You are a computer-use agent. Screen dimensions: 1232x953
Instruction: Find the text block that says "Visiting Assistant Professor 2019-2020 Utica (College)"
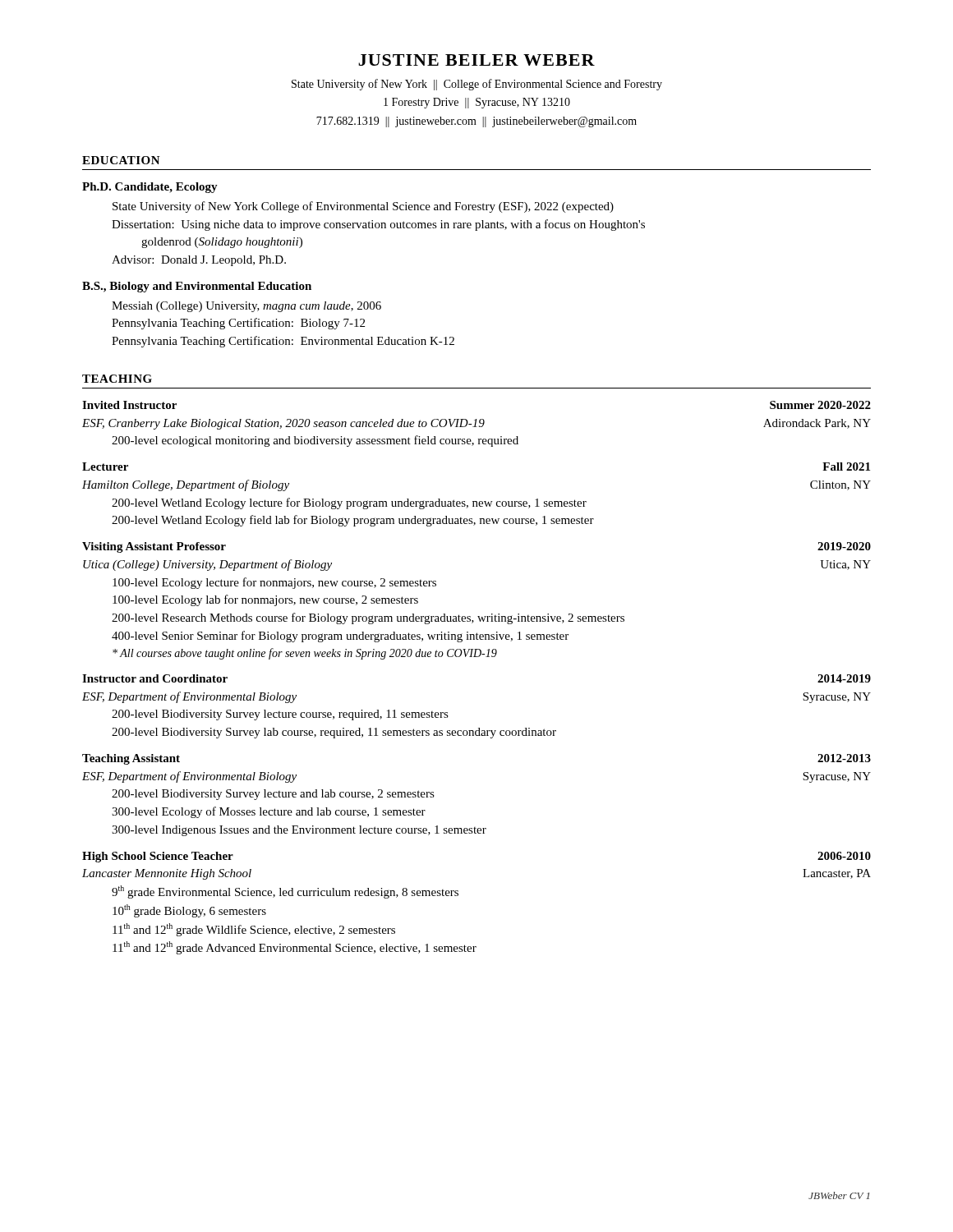click(143, 547)
